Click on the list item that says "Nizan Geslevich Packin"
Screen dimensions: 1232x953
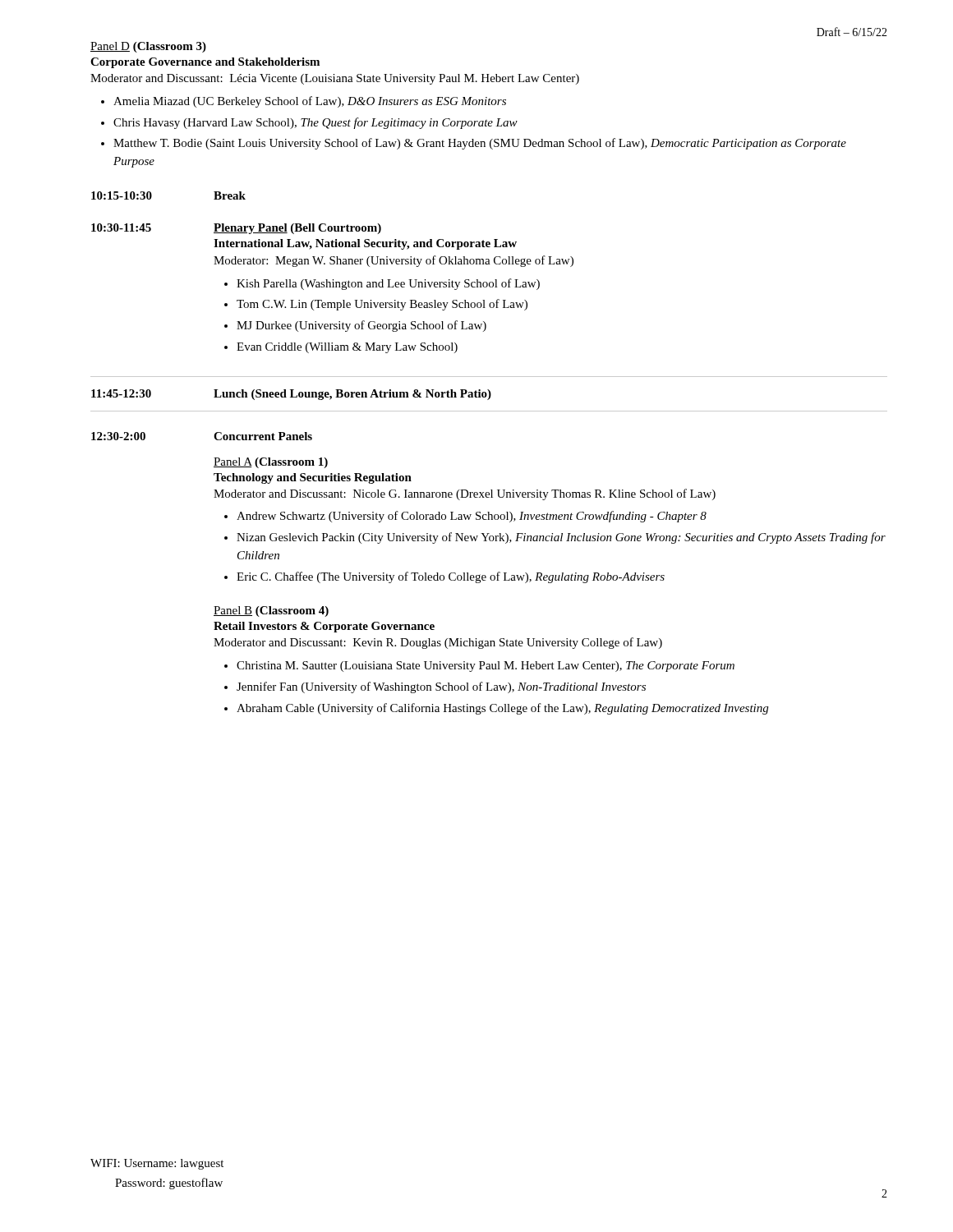[561, 546]
